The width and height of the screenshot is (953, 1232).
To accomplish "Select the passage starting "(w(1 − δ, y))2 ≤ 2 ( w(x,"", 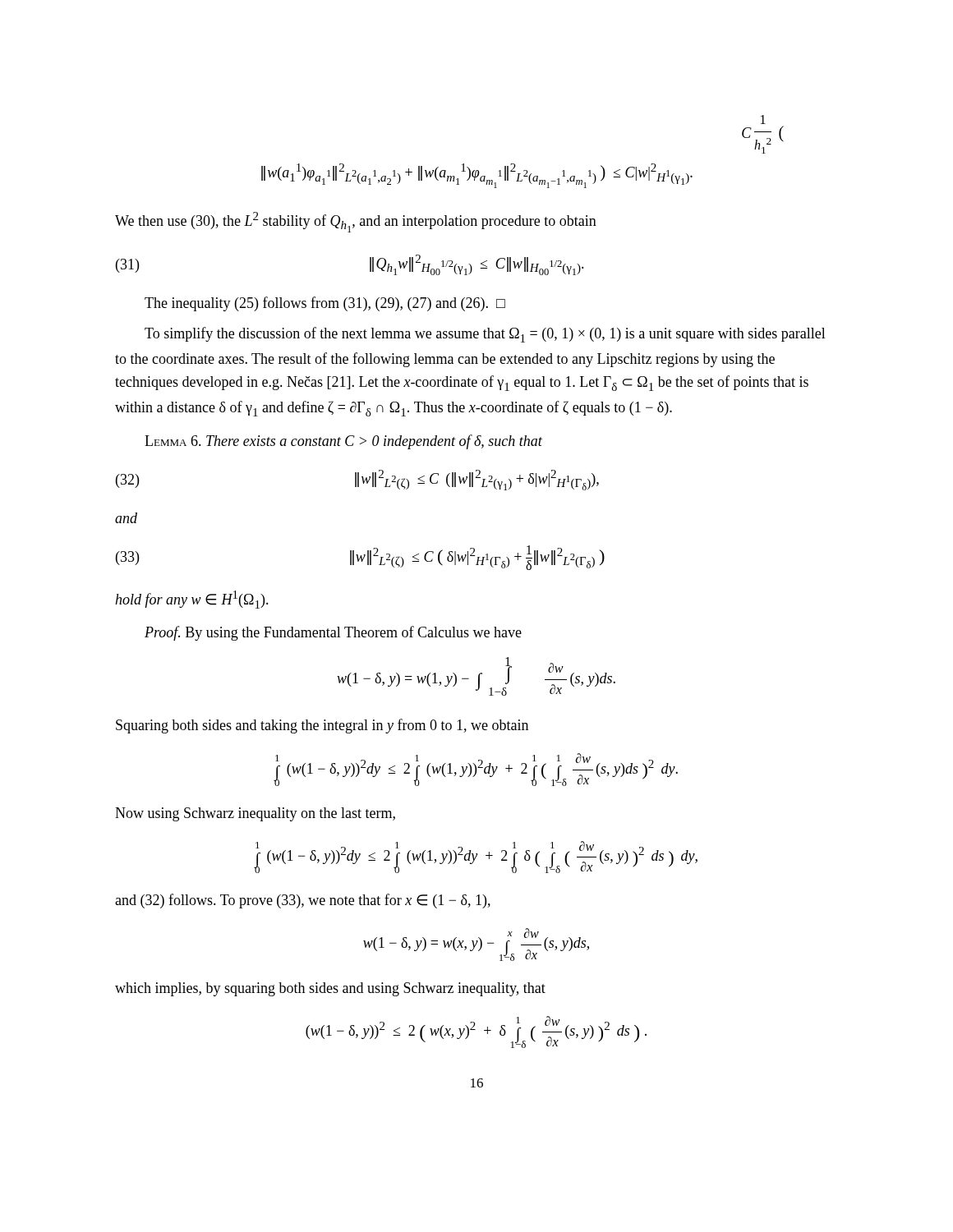I will 476,1032.
